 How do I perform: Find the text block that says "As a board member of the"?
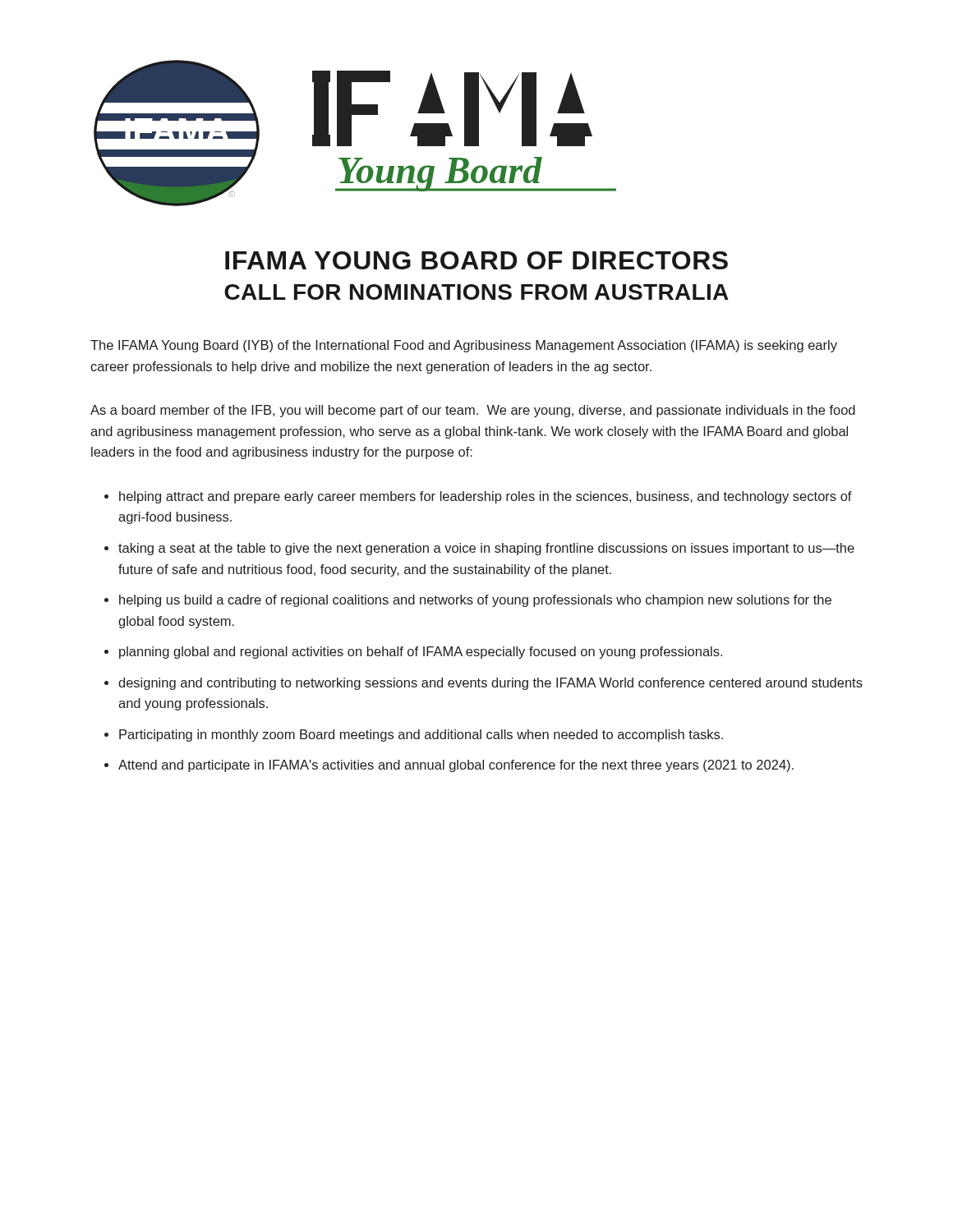(473, 431)
